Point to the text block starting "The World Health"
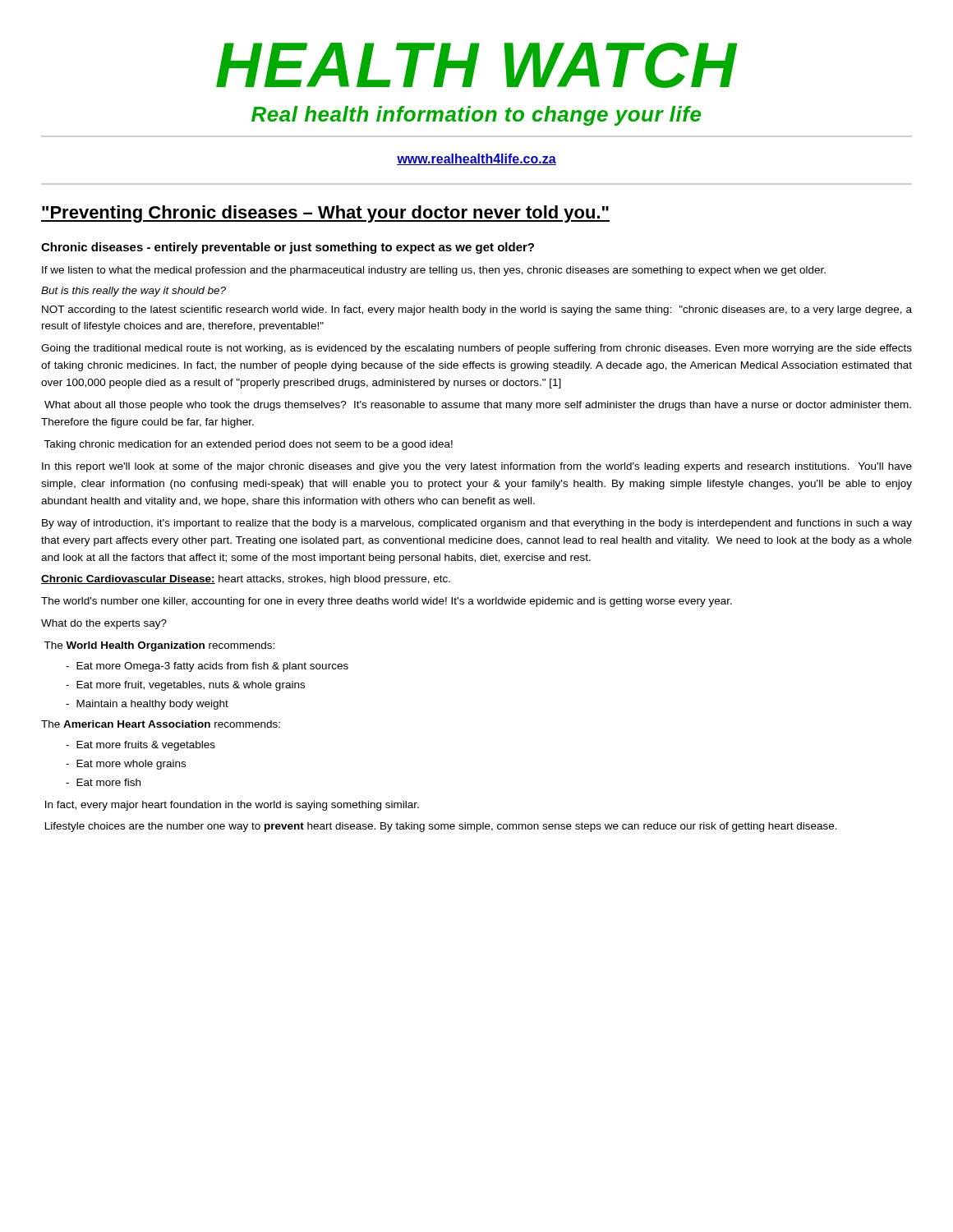953x1232 pixels. pyautogui.click(x=159, y=646)
